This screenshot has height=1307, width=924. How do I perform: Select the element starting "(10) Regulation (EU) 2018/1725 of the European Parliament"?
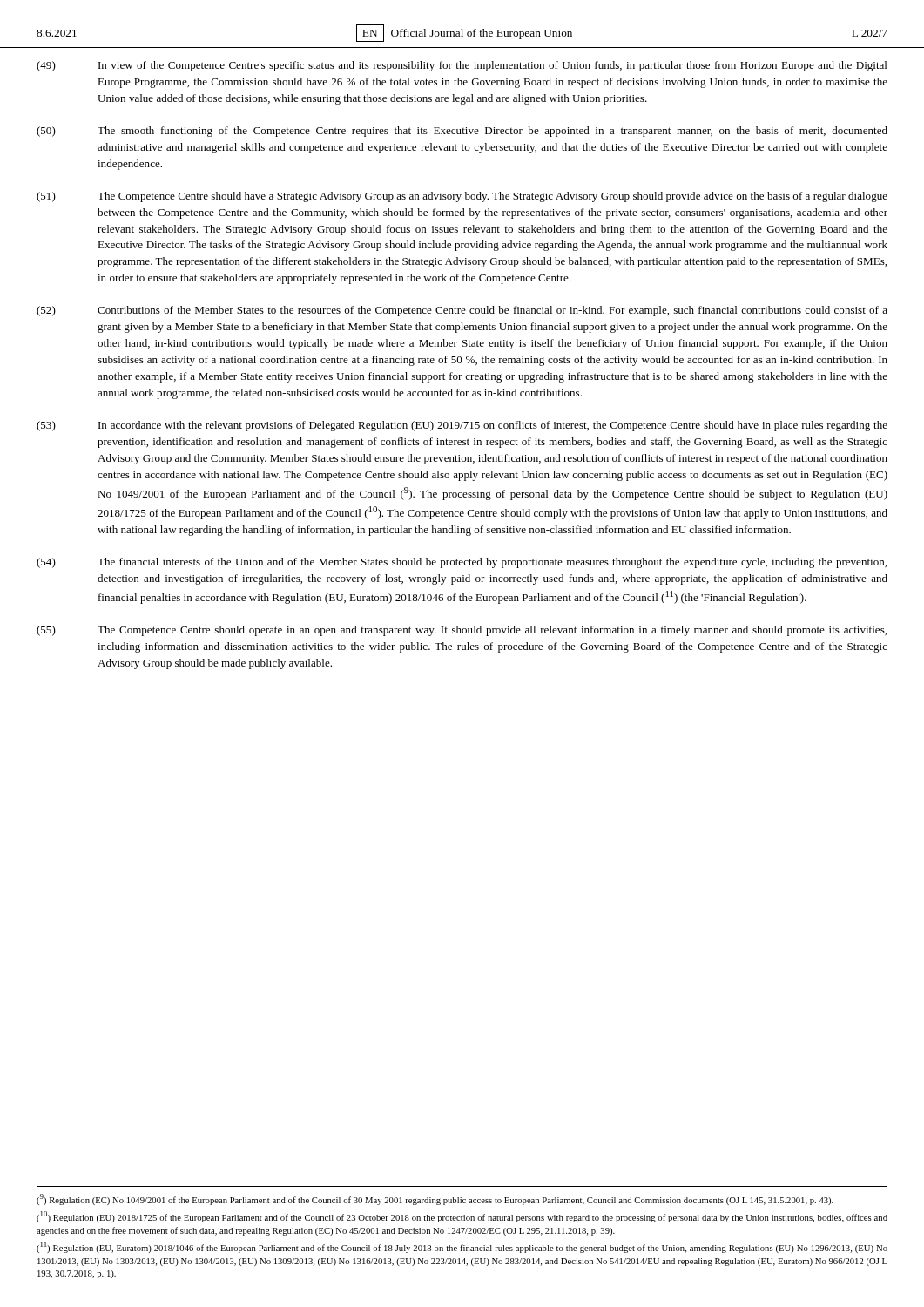coord(462,1222)
